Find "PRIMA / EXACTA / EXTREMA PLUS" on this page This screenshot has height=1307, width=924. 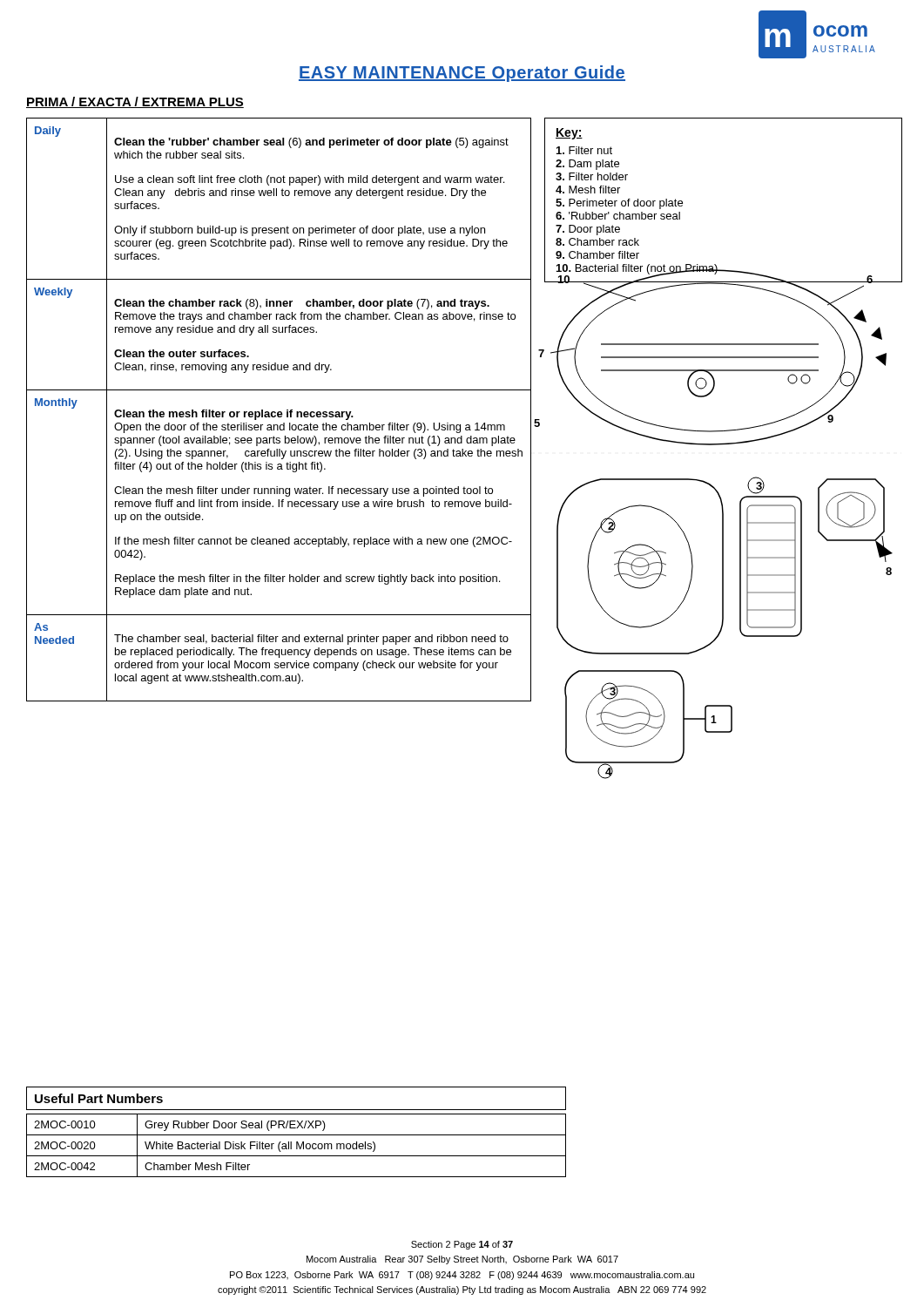click(135, 101)
